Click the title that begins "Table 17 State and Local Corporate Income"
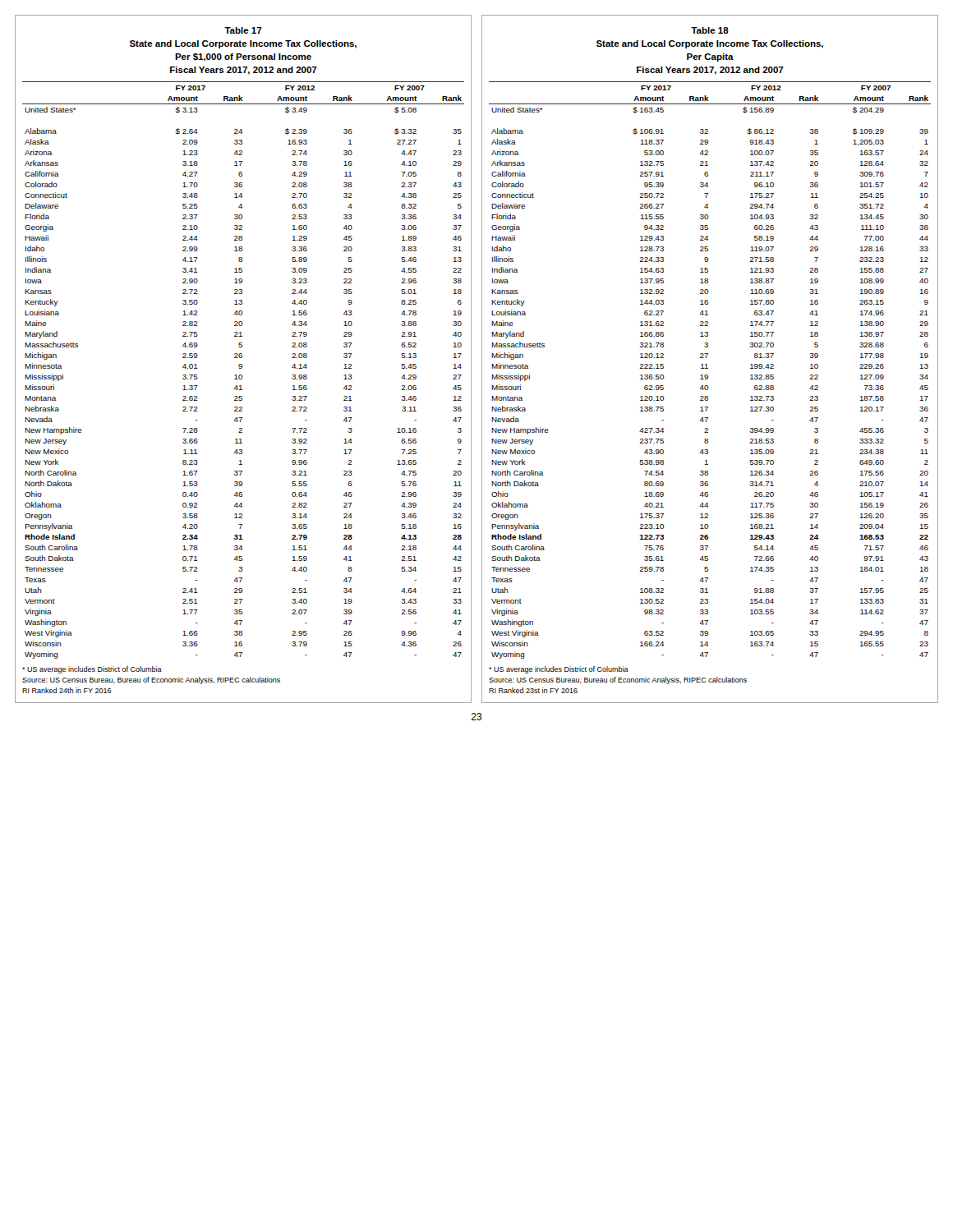The image size is (953, 1232). coord(243,50)
